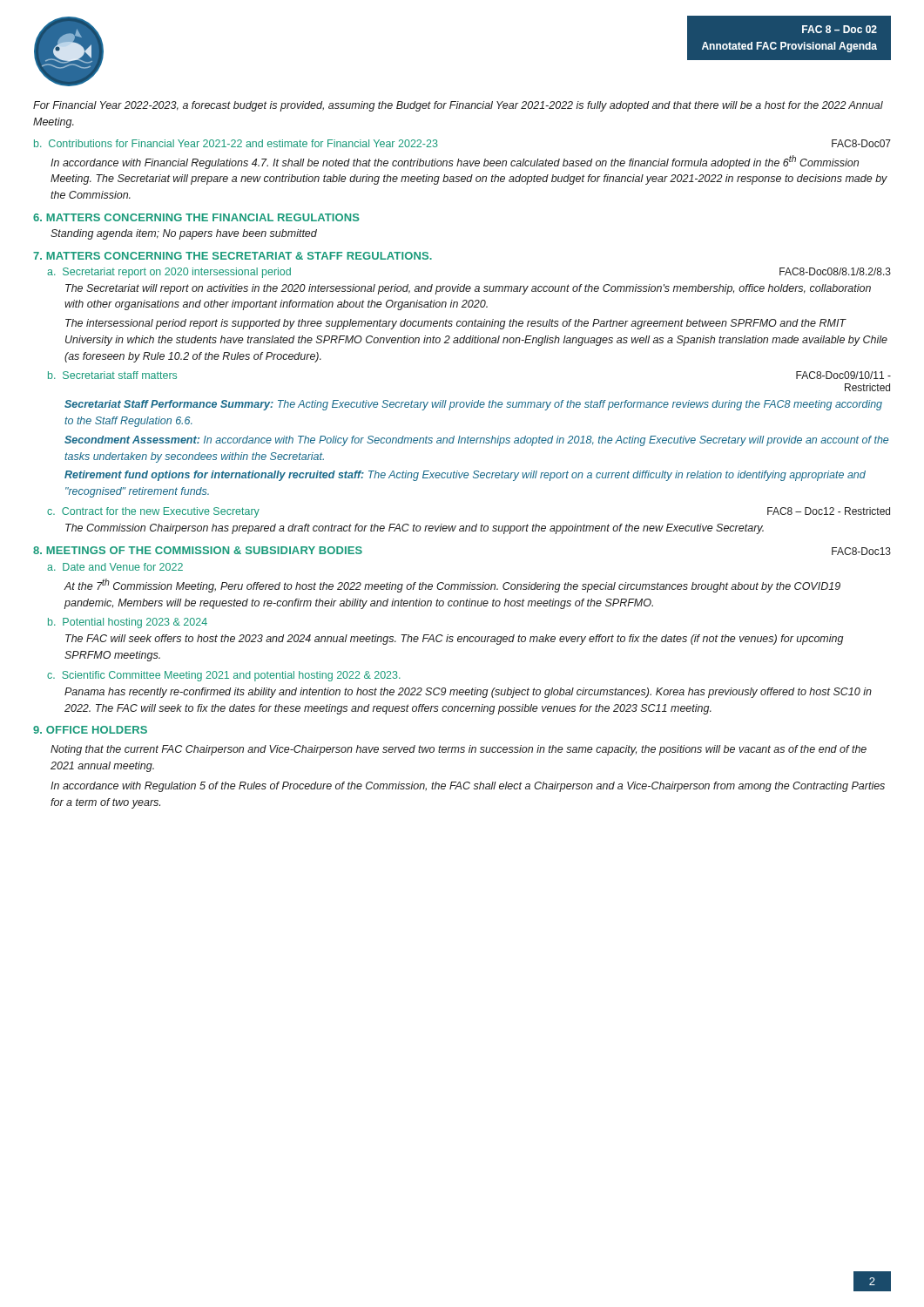
Task: Click on the text starting "b. Secretariat staff matters FAC8-Doc09/10/11 -Restricted"
Action: [110, 375]
